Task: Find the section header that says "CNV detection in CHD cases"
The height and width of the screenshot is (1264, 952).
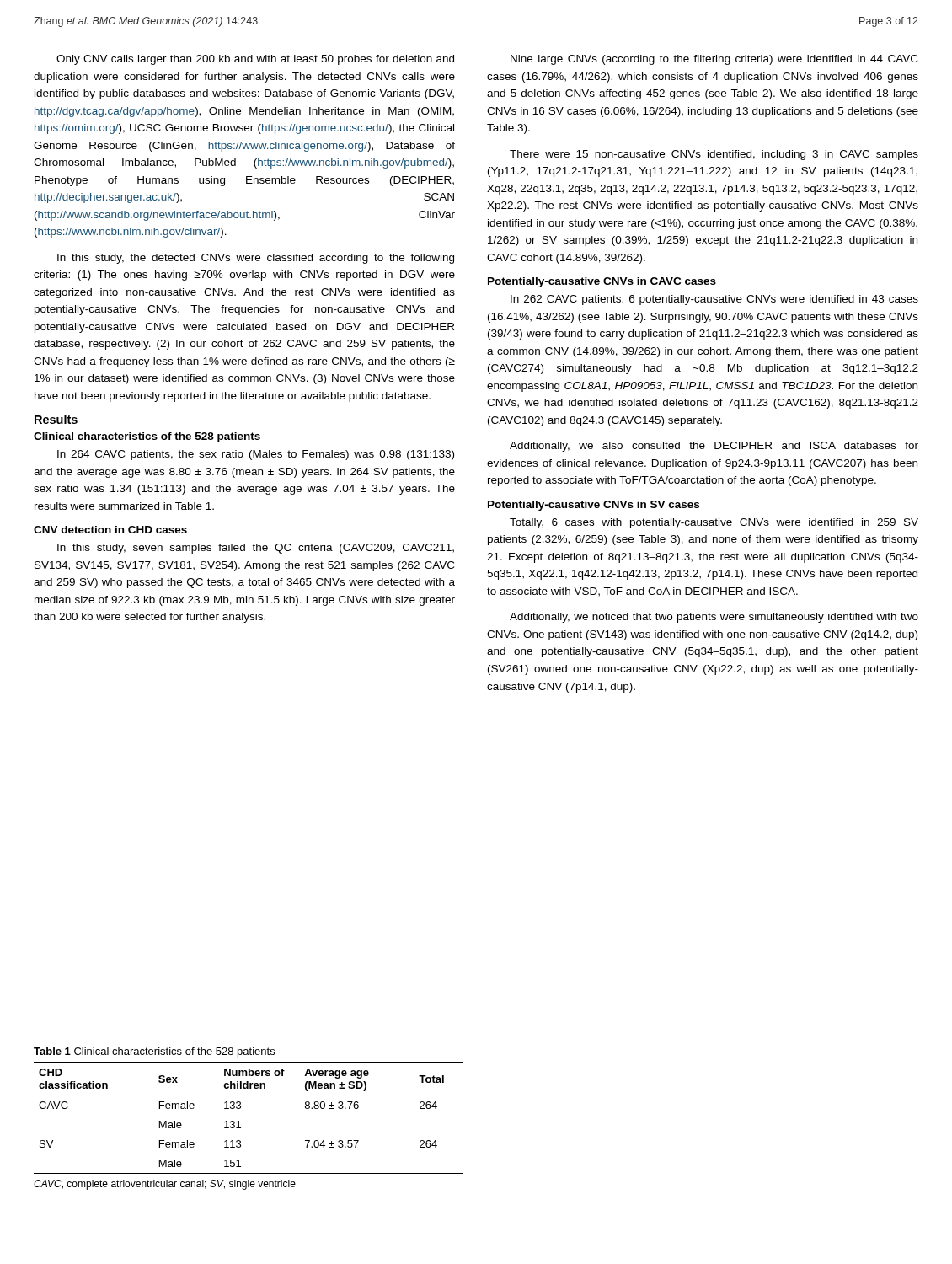Action: coord(110,530)
